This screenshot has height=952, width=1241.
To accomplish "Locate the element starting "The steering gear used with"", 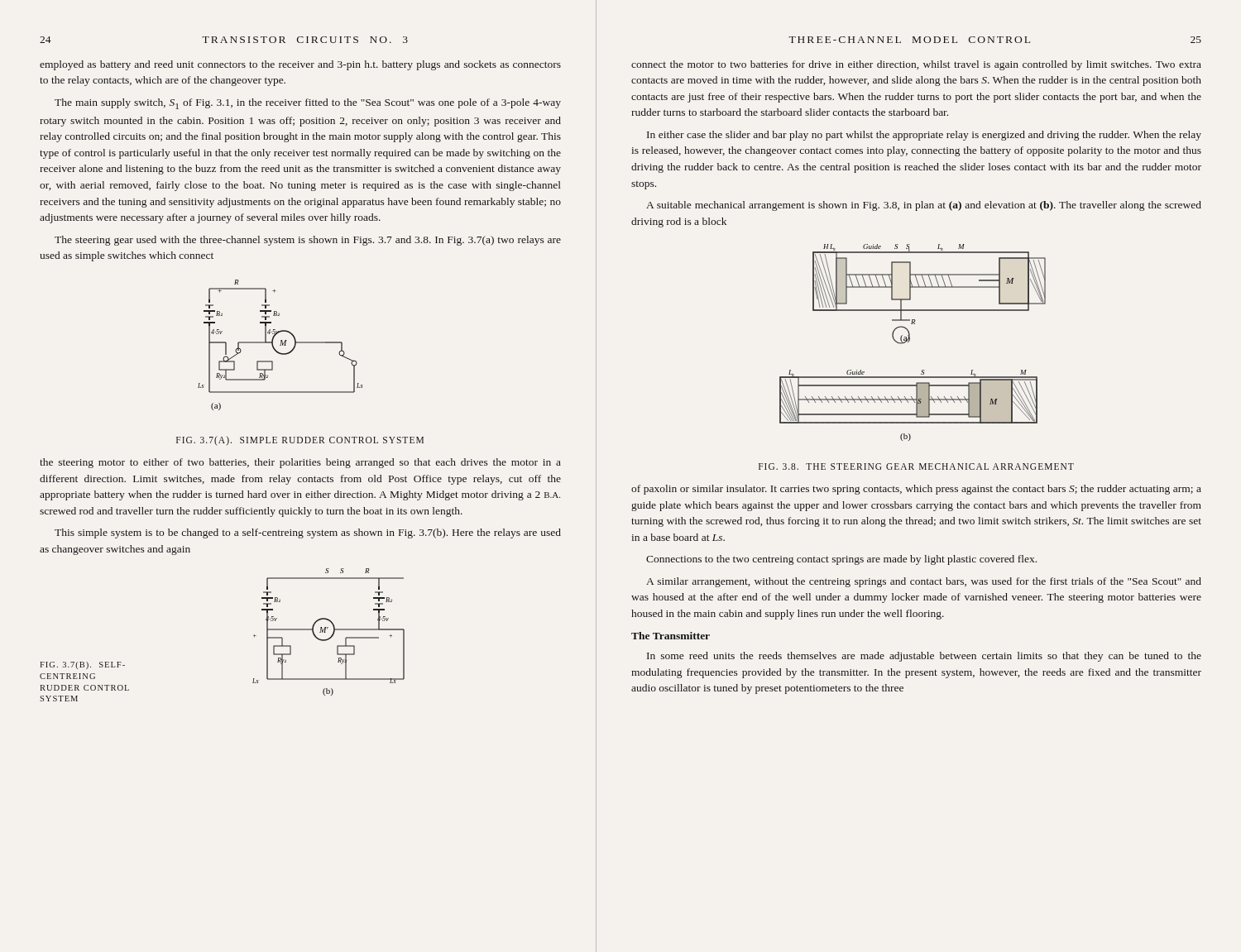I will tap(300, 247).
